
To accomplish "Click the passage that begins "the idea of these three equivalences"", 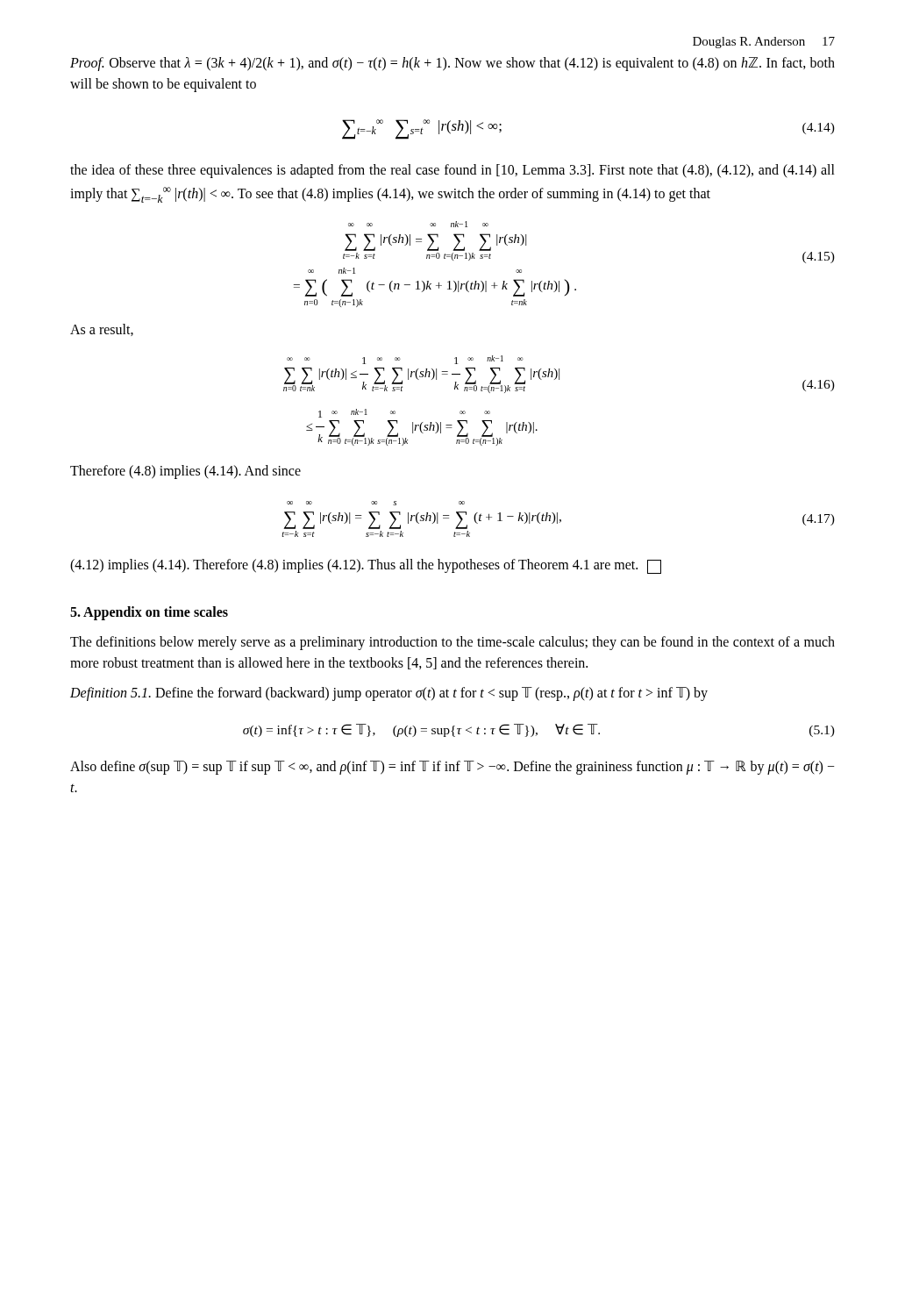I will pyautogui.click(x=452, y=183).
